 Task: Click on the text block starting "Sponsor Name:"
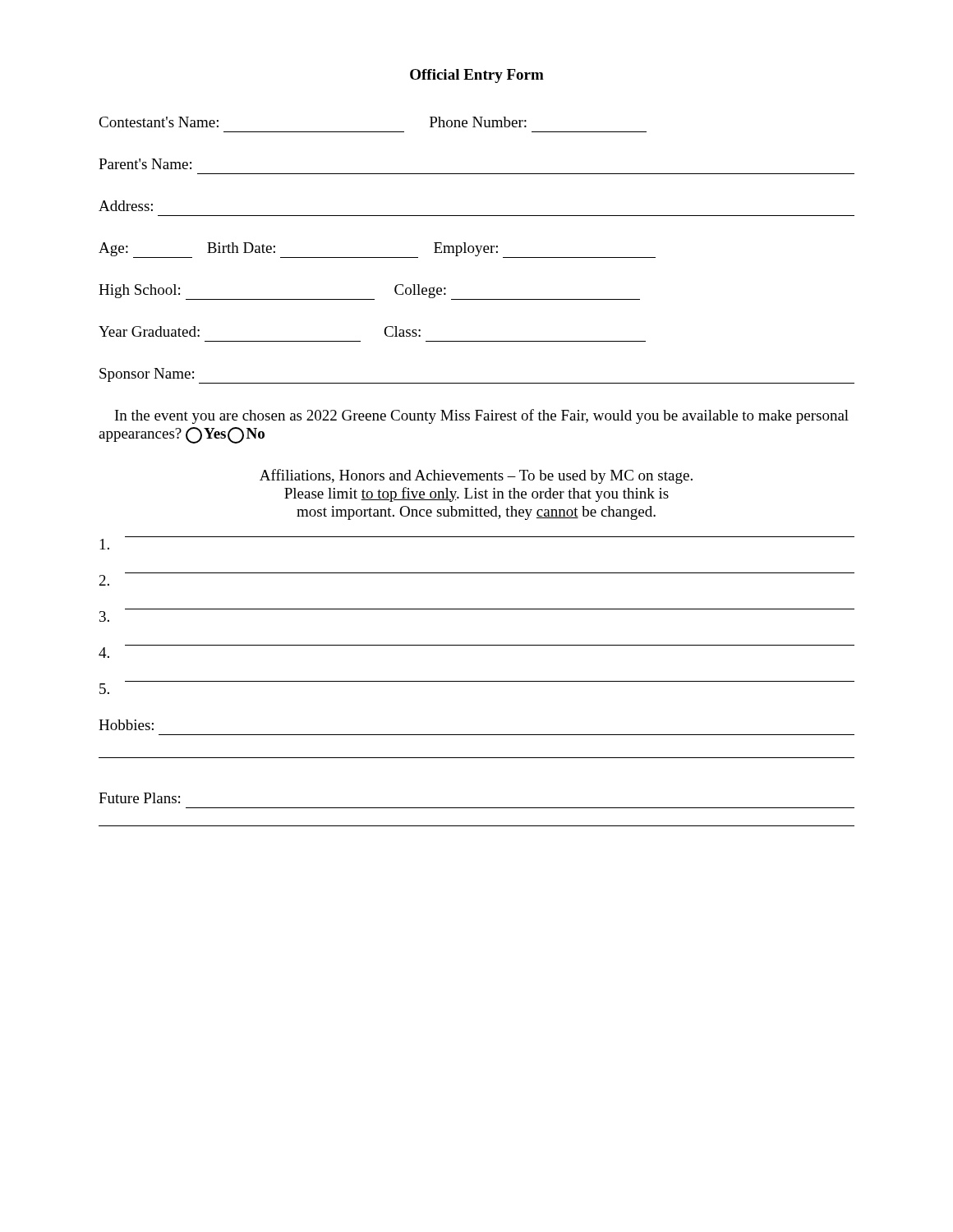click(x=476, y=374)
